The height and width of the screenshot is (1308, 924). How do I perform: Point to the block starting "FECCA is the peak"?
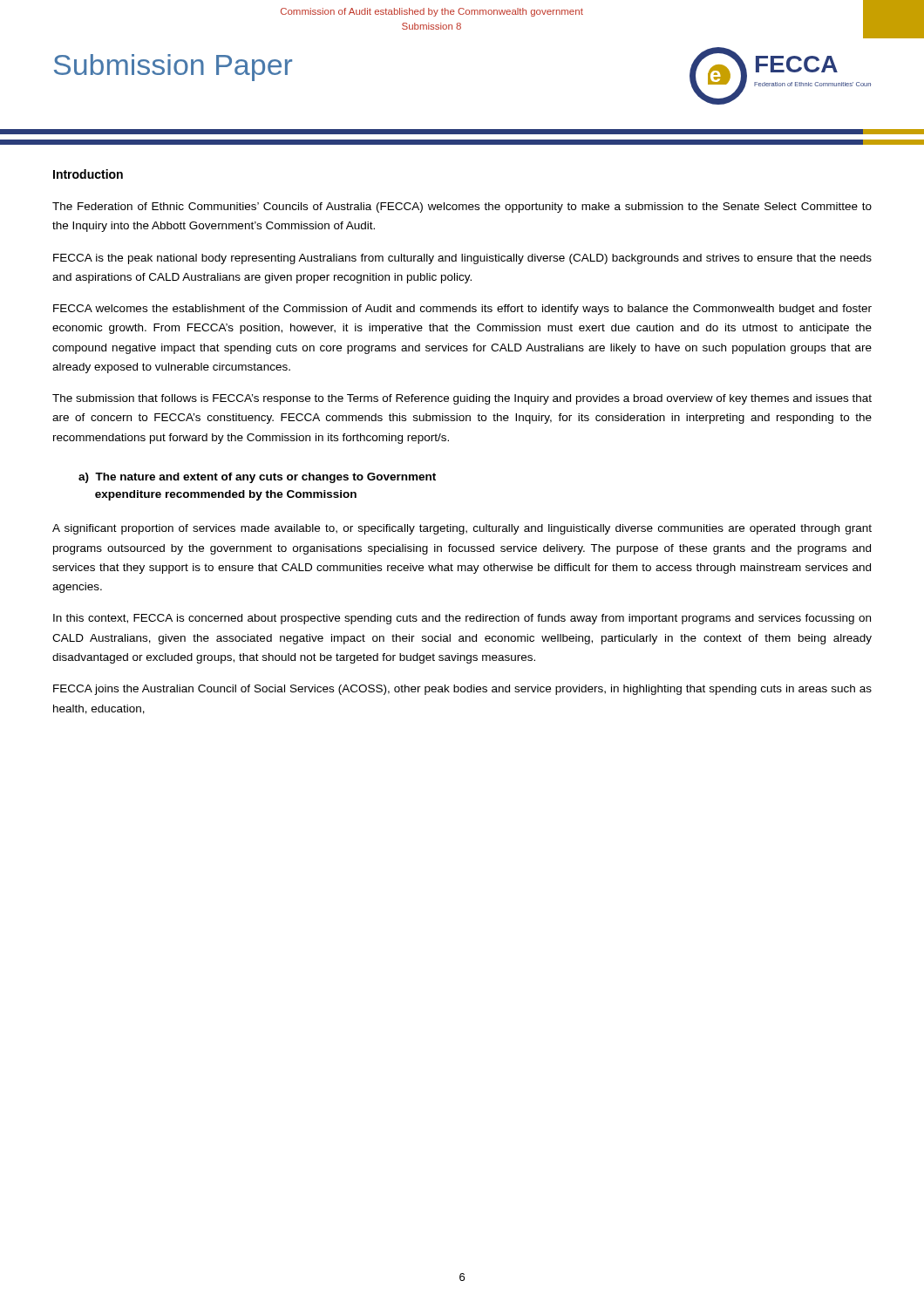462,267
